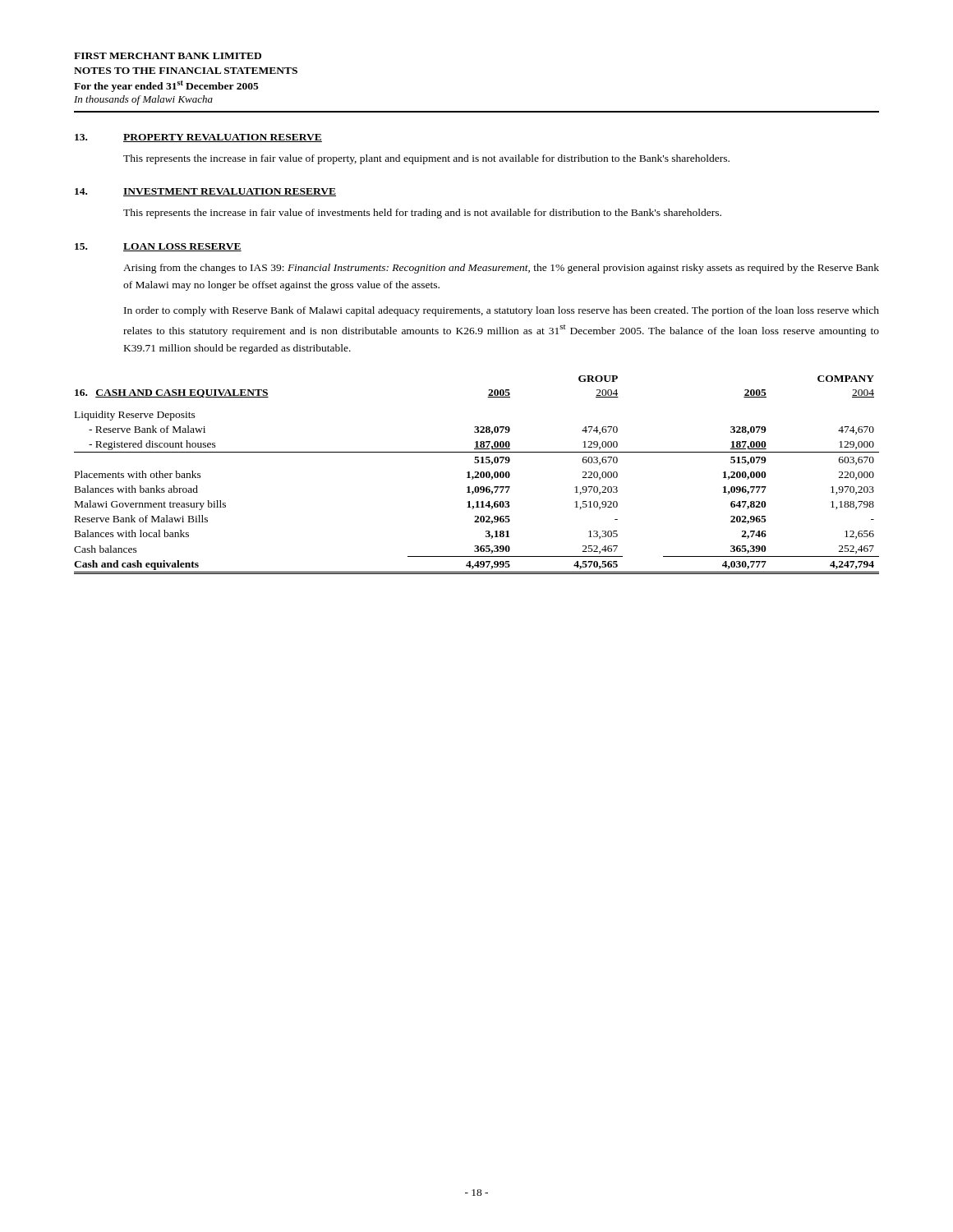This screenshot has height=1232, width=953.
Task: Locate the section header that reads "13. PROPERTY REVALUATION RESERVE"
Action: coord(198,137)
